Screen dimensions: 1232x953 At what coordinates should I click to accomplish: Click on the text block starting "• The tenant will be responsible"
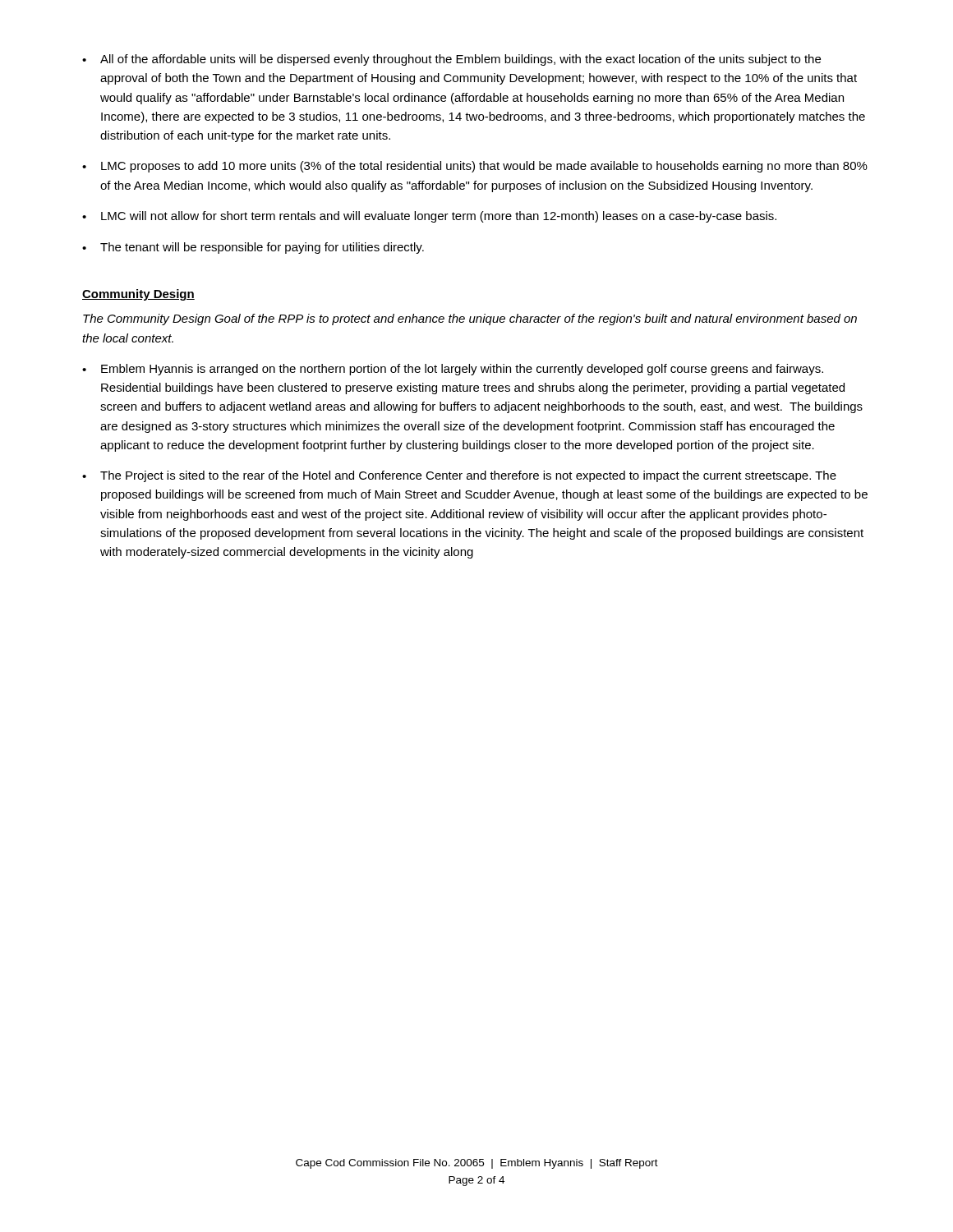[253, 248]
